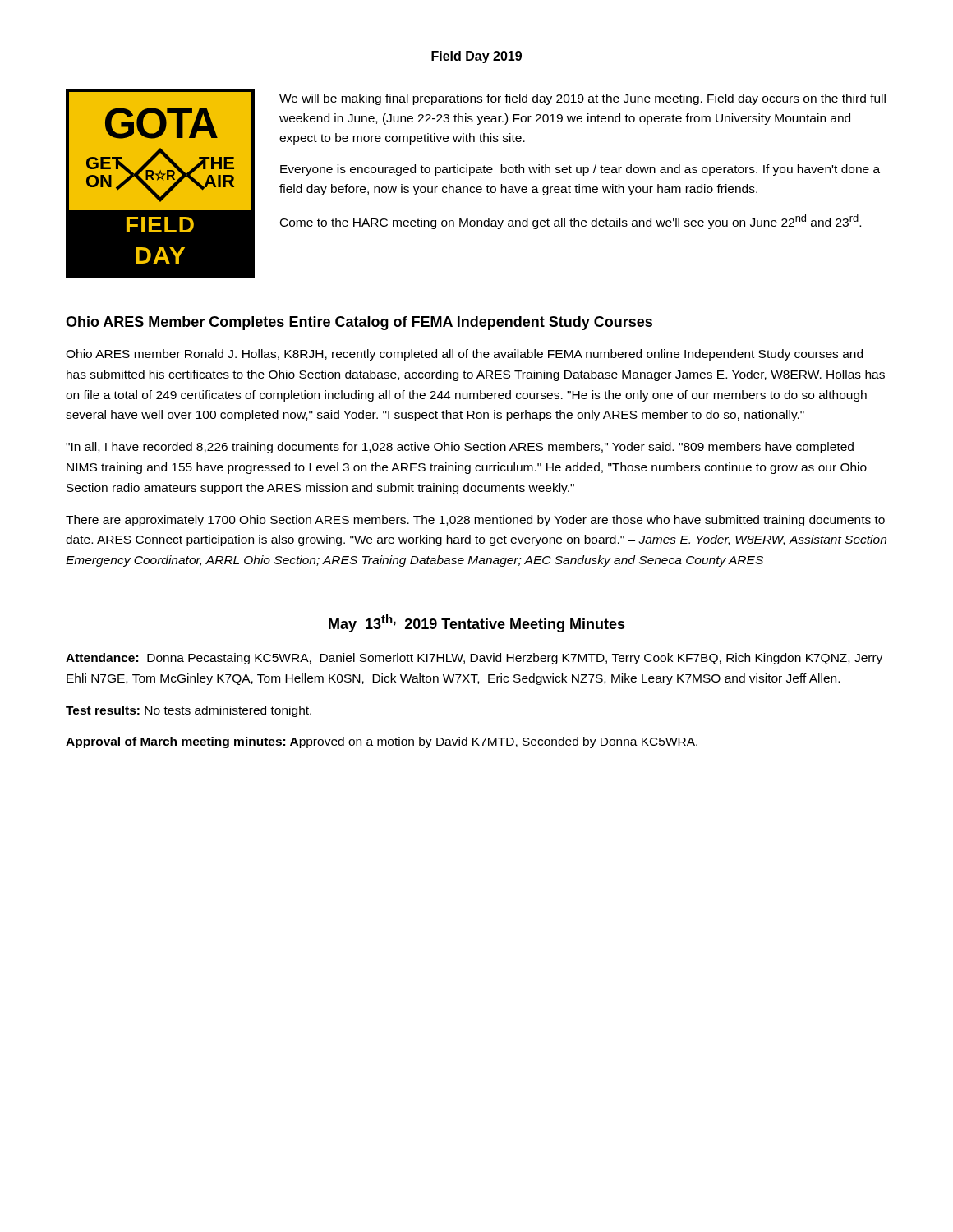Locate the title that opens with "May 13th, 2019 Tentative Meeting"
The image size is (953, 1232).
point(476,622)
